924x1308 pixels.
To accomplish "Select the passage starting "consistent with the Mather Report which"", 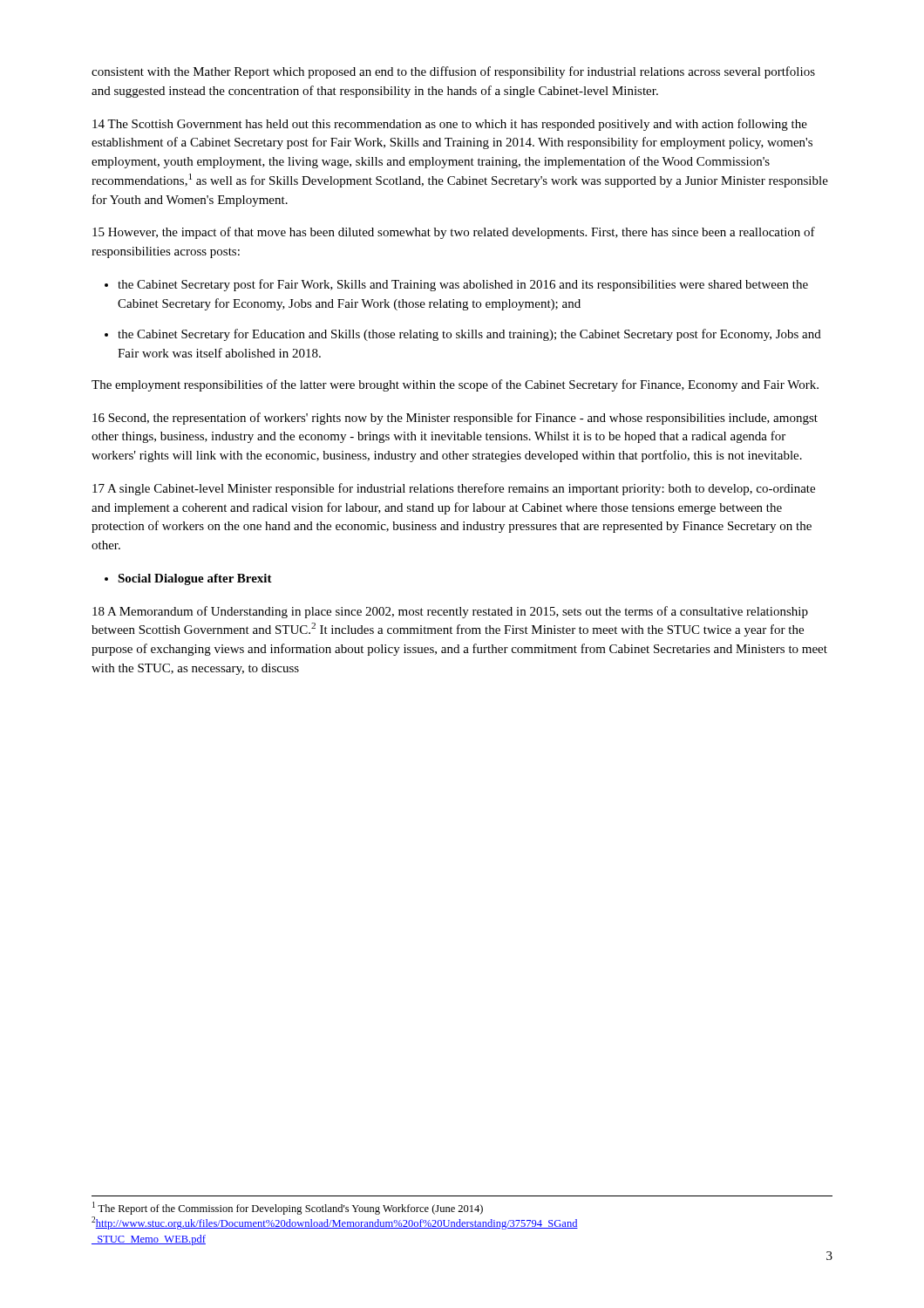I will click(453, 81).
